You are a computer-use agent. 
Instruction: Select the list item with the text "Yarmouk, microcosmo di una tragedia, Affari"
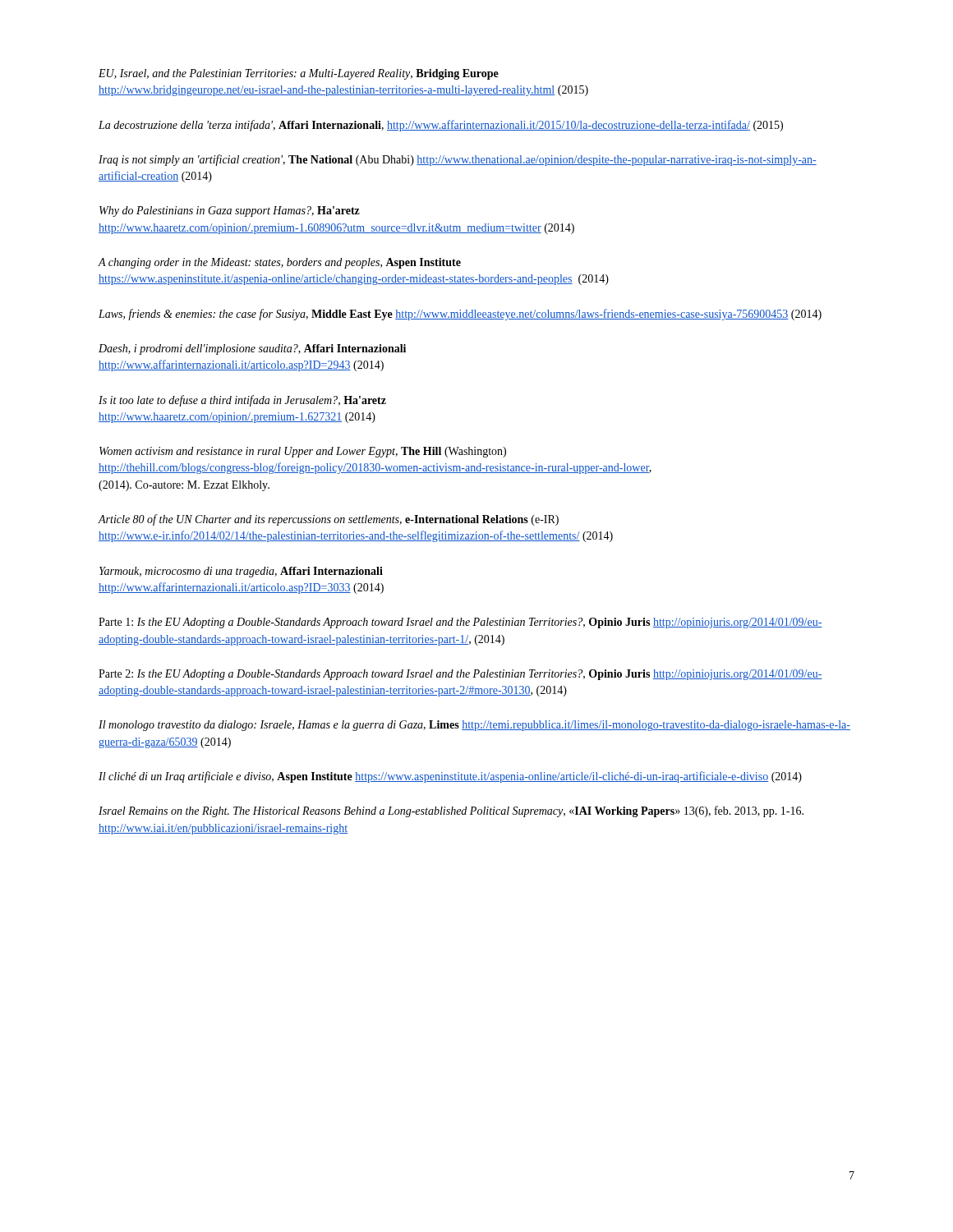pyautogui.click(x=241, y=579)
